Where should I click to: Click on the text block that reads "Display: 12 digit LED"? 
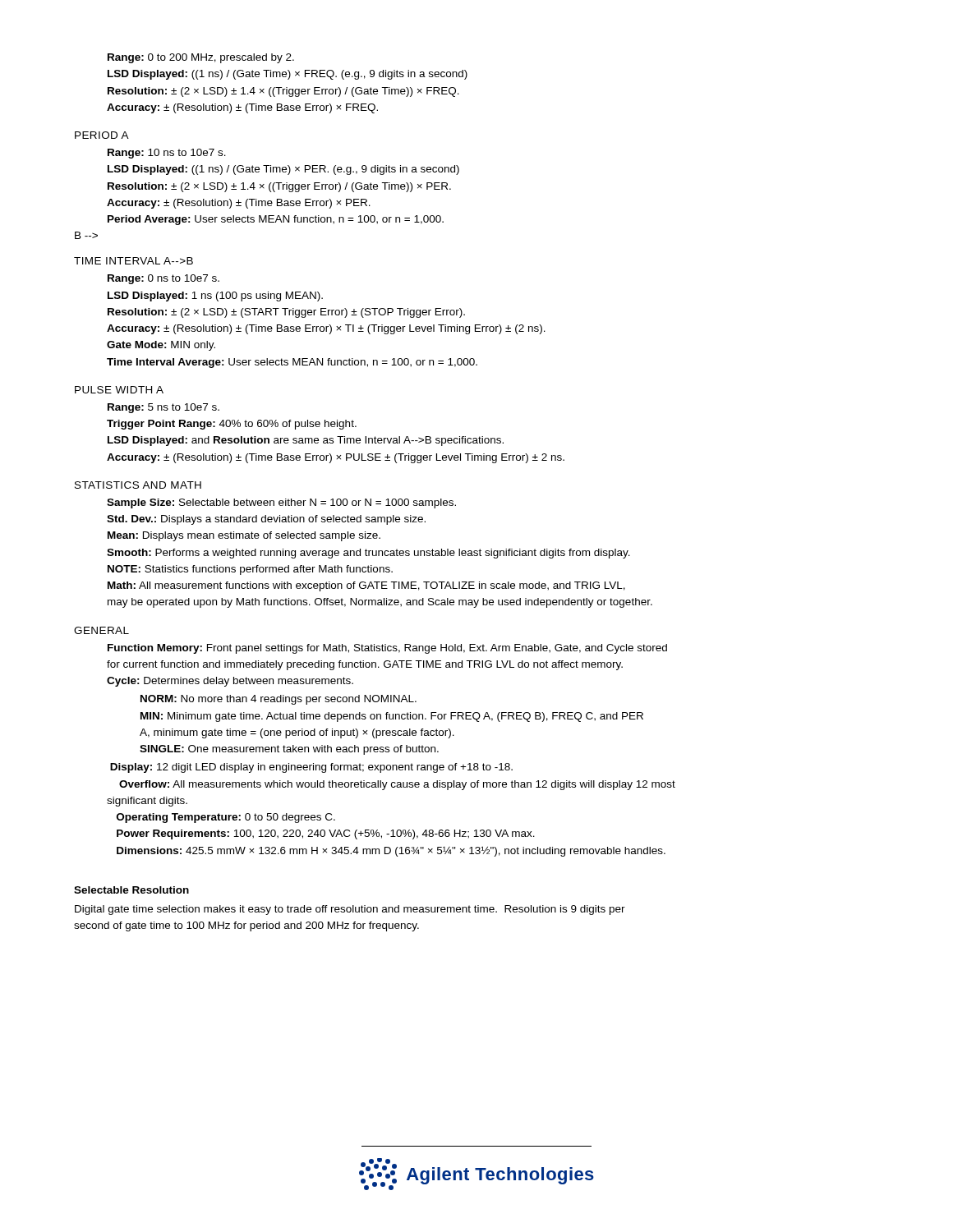pos(311,768)
